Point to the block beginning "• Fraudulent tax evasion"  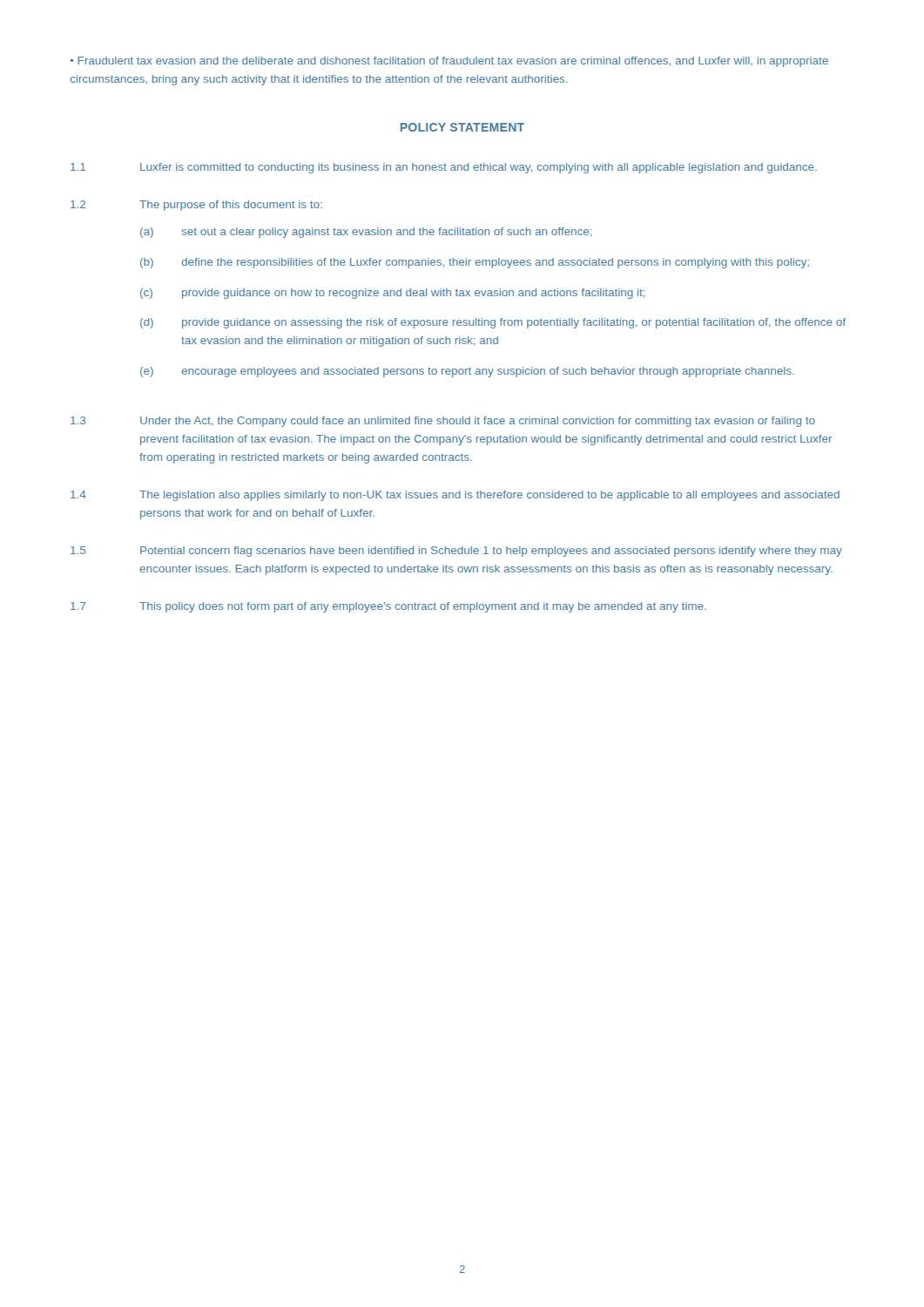click(x=449, y=70)
